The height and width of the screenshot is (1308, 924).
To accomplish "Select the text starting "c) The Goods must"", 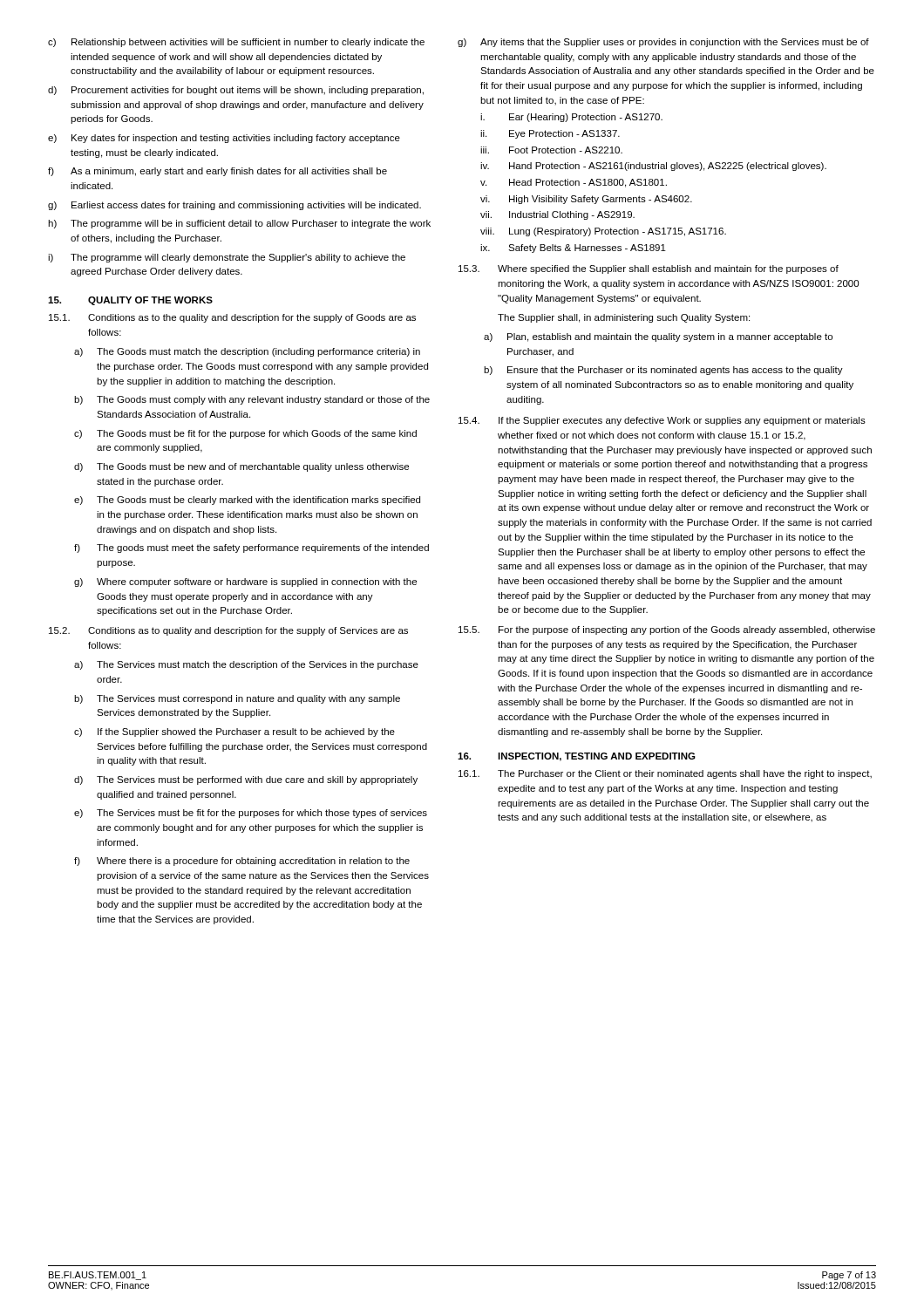I will coord(253,441).
